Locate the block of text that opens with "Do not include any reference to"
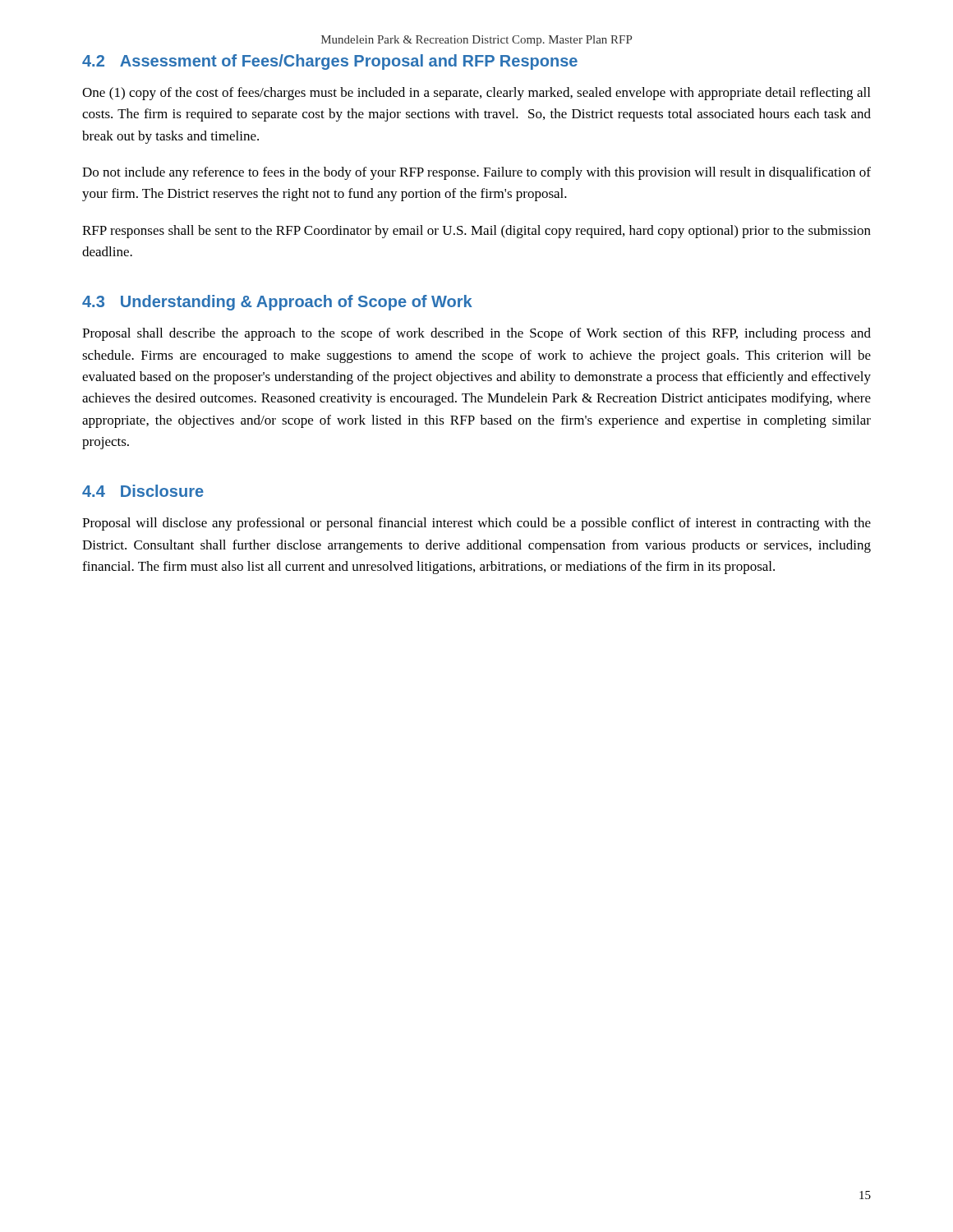The height and width of the screenshot is (1232, 953). (x=476, y=183)
